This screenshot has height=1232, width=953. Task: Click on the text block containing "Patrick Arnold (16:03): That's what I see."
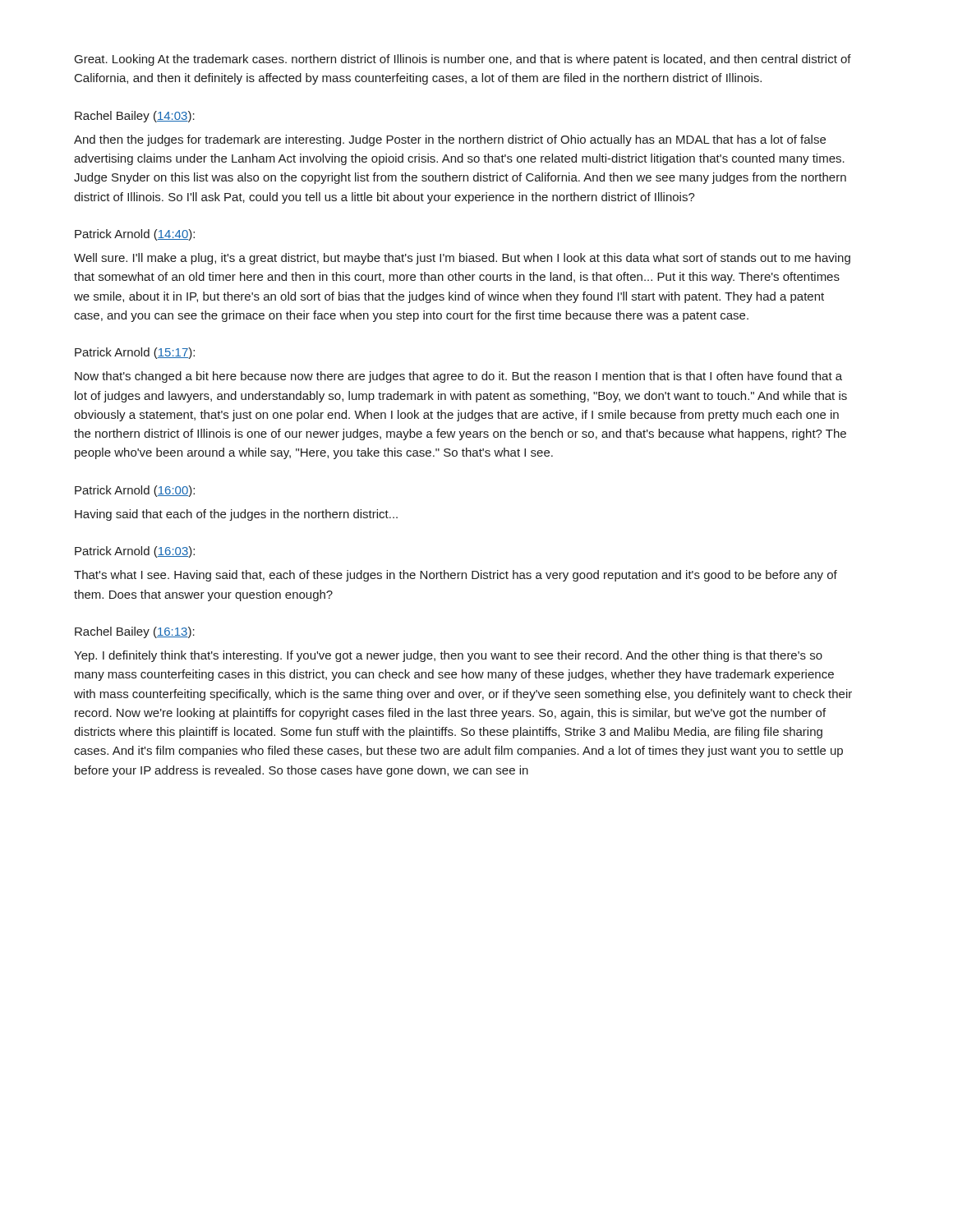[x=464, y=572]
